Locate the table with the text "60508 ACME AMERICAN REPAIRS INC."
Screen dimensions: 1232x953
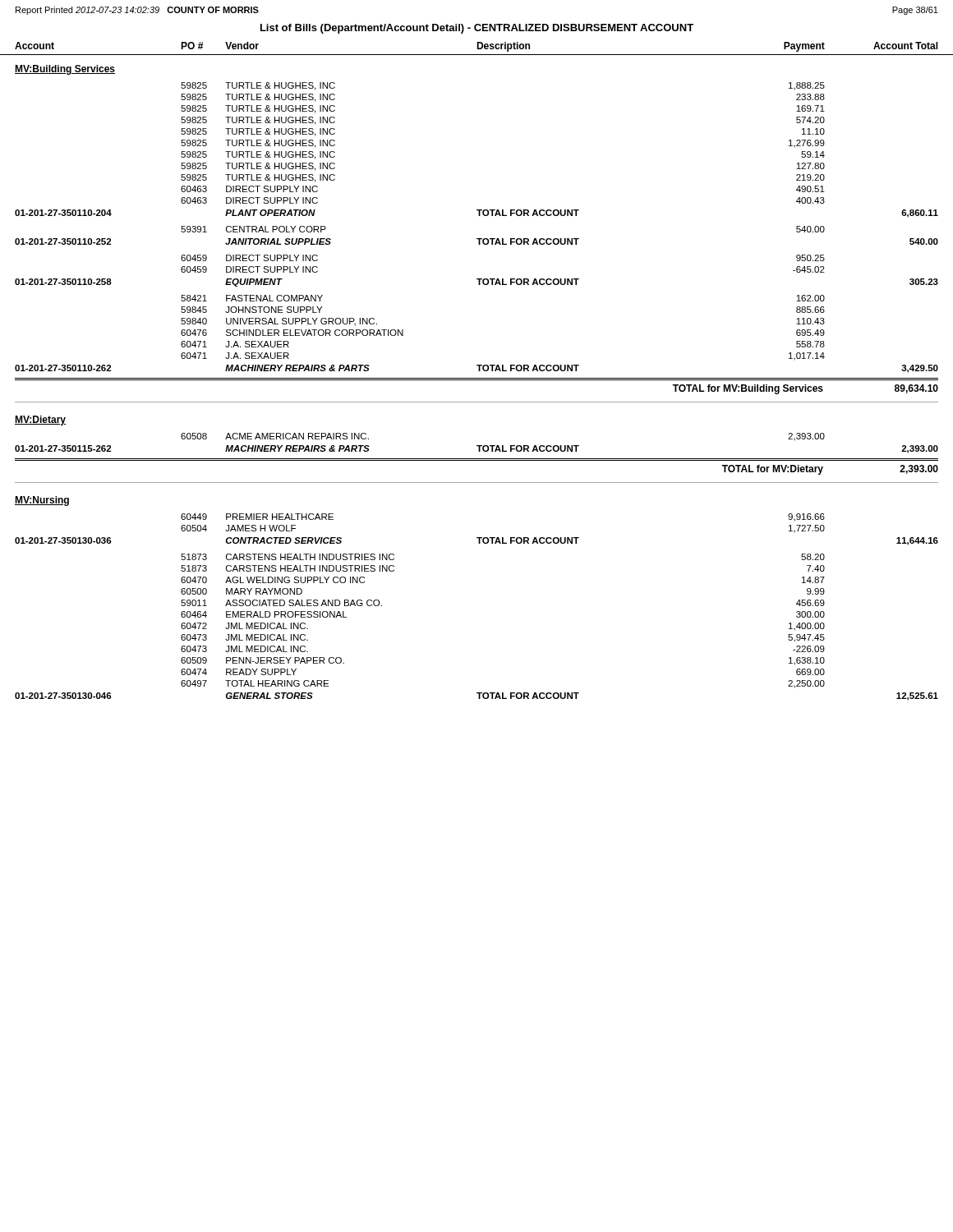(476, 443)
